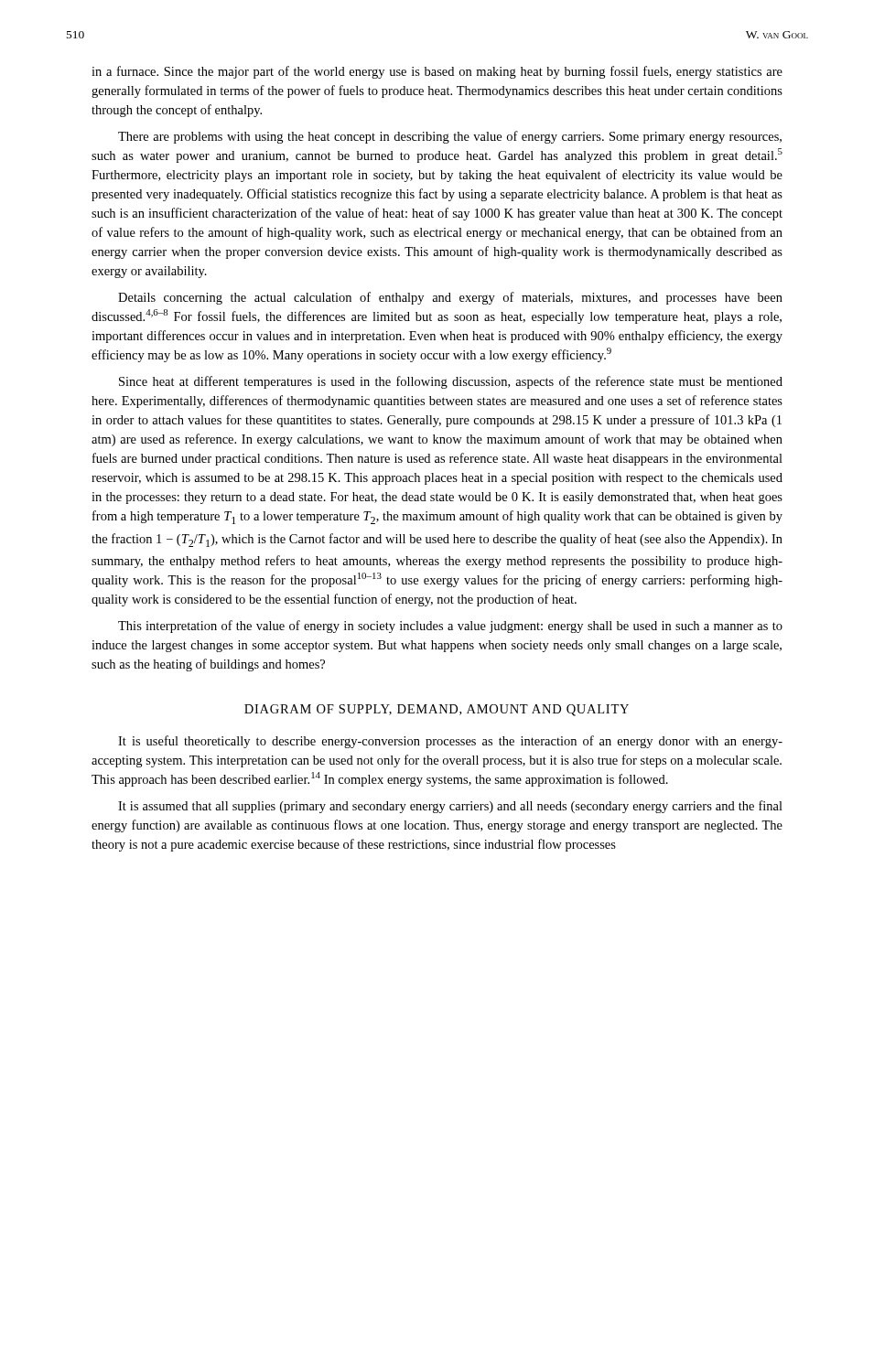Navigate to the passage starting "Details concerning the actual"
The height and width of the screenshot is (1372, 874).
click(x=437, y=327)
